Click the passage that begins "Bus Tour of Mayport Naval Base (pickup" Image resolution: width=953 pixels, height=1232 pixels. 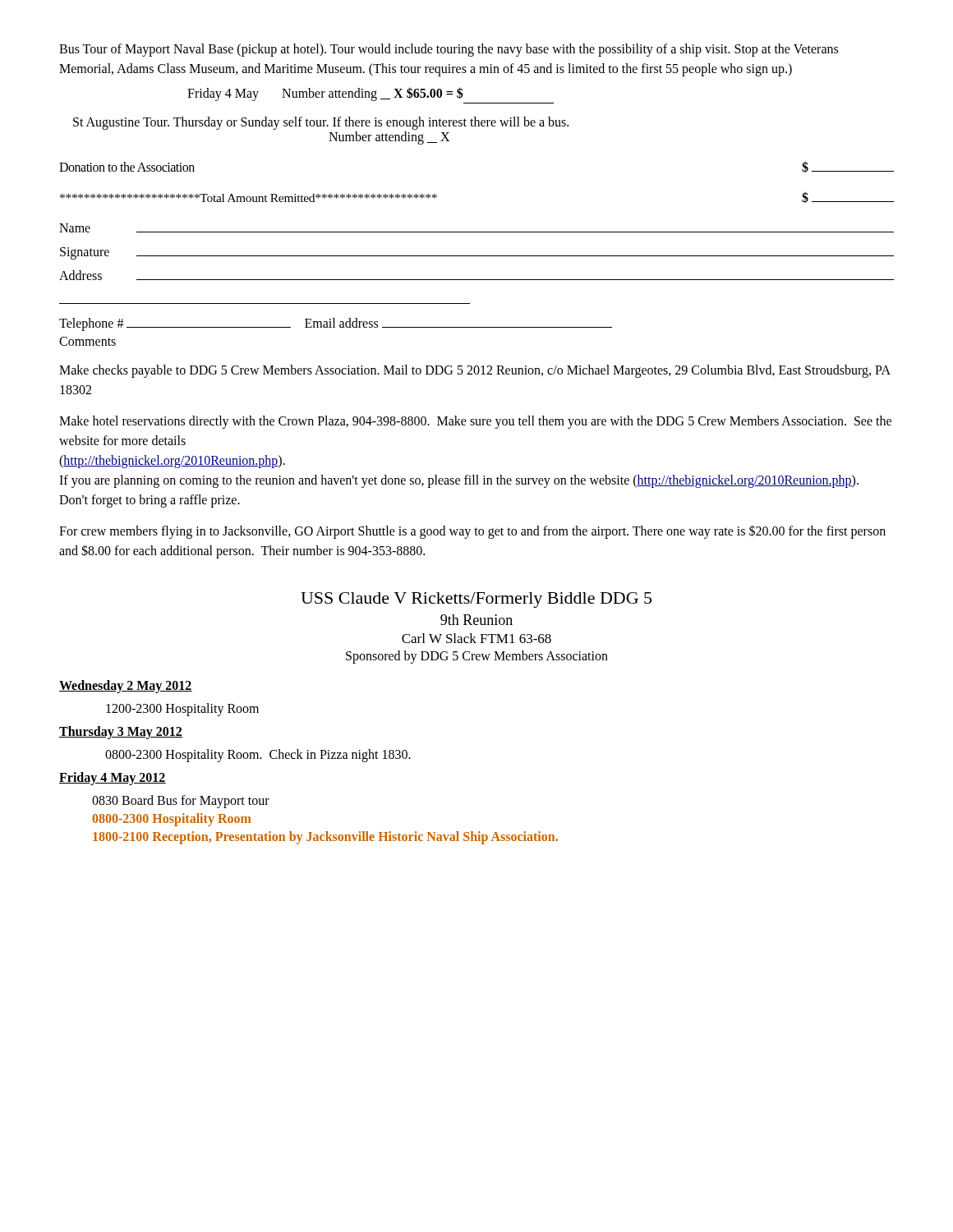coord(449,59)
